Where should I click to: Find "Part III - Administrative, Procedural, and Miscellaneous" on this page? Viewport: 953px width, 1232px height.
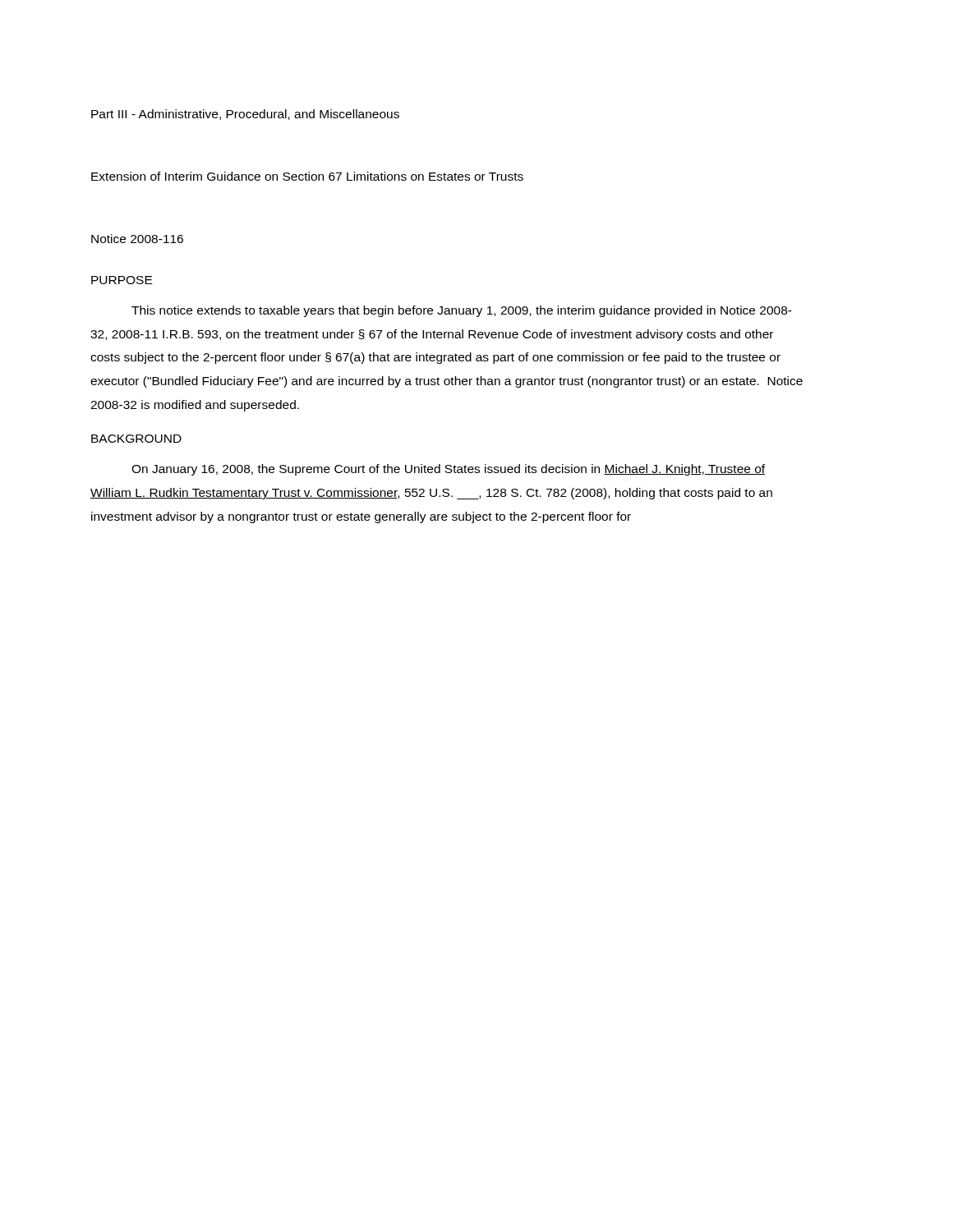[x=245, y=115]
